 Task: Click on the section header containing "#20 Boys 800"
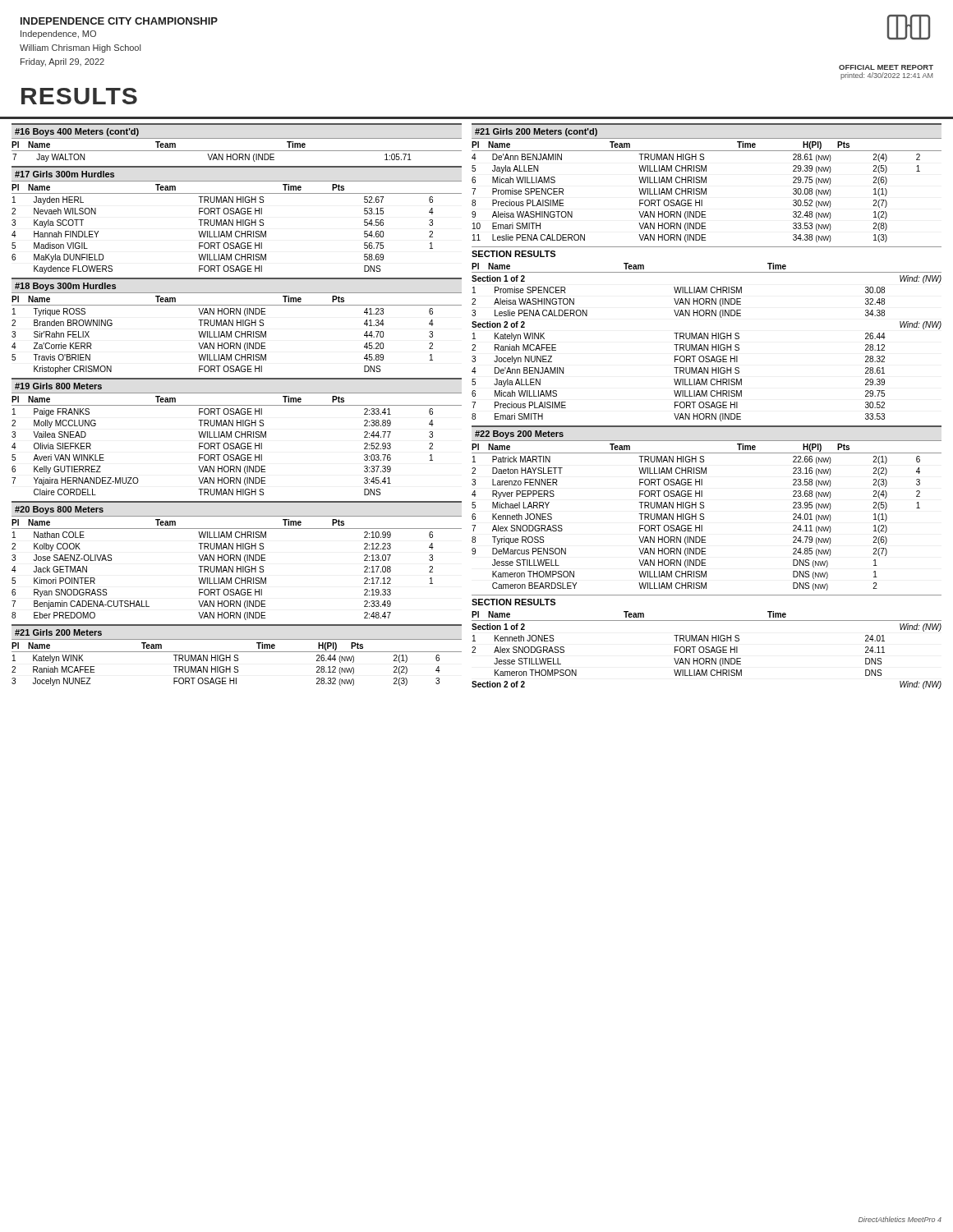59,509
